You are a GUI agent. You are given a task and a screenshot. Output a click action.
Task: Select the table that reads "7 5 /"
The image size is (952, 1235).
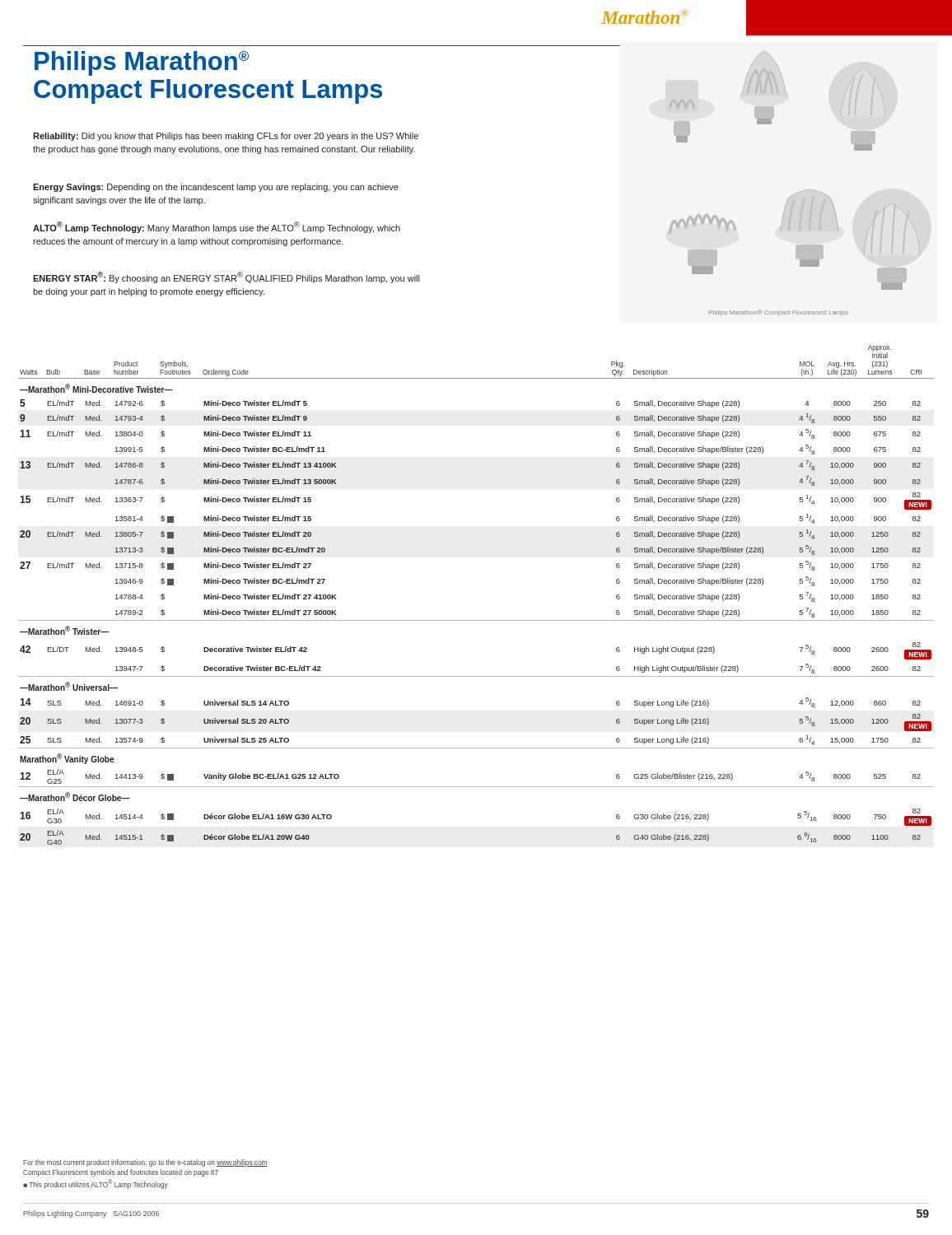(476, 595)
